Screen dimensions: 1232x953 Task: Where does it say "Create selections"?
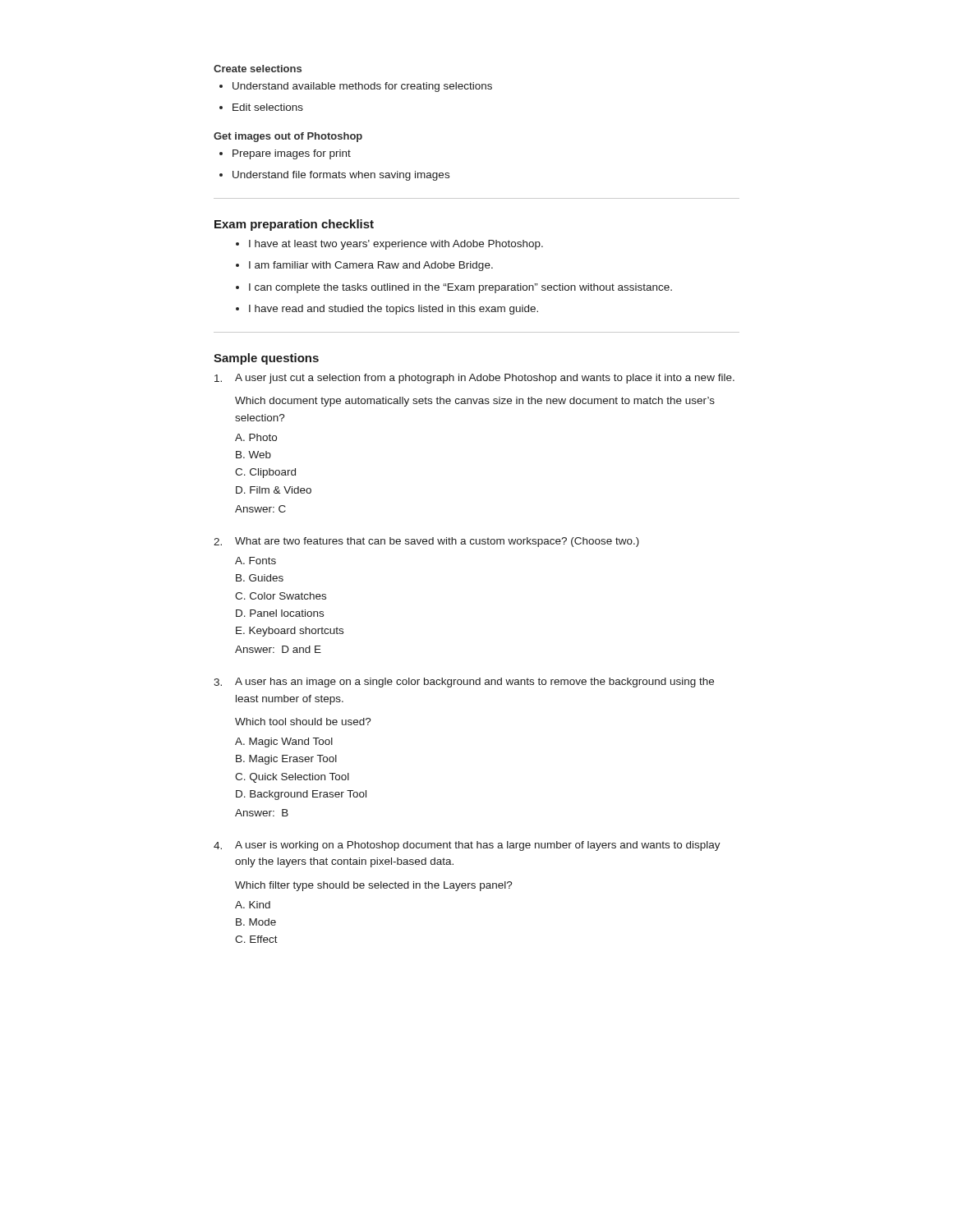(258, 69)
